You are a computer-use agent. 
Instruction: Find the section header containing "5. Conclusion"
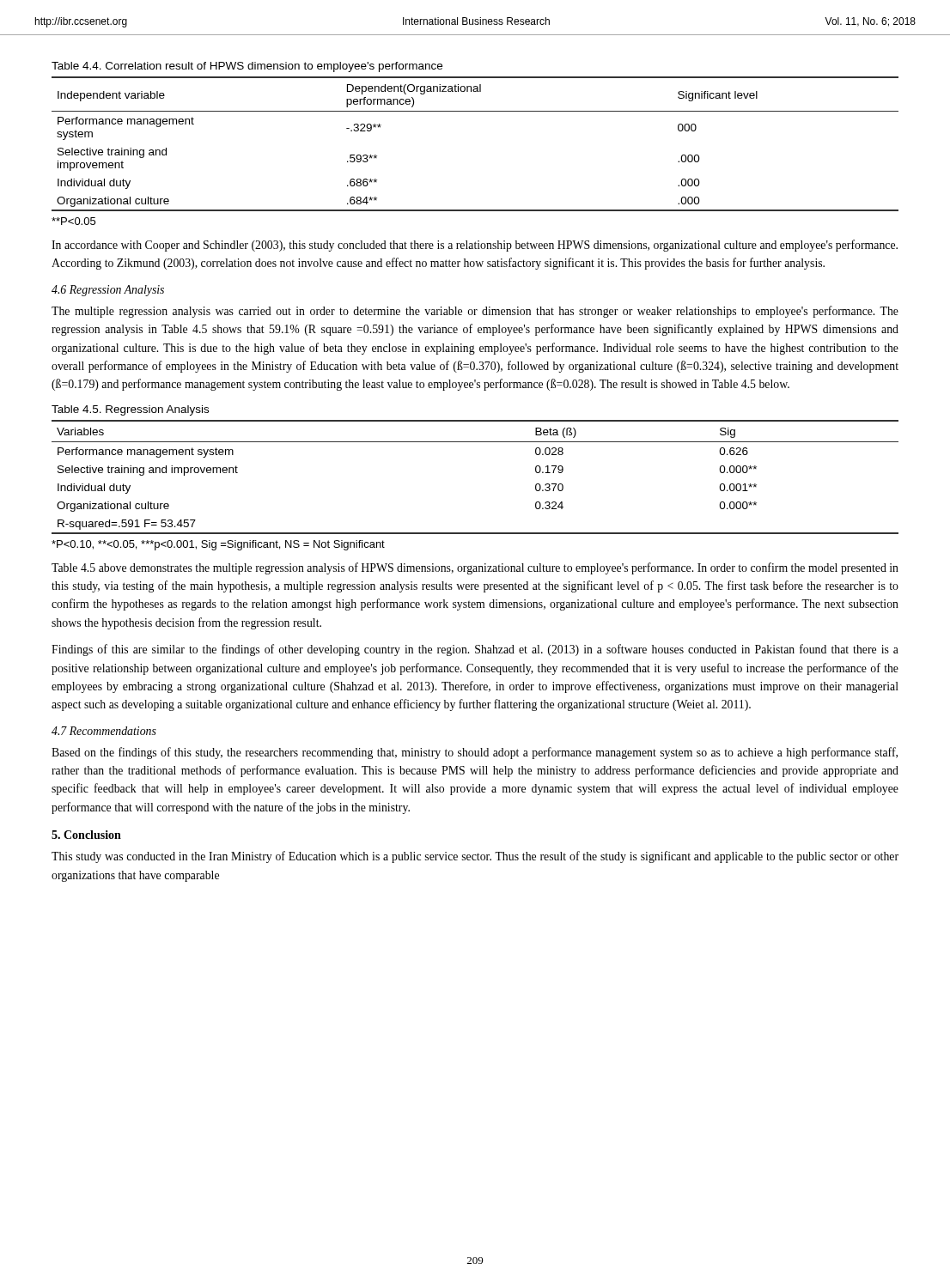[86, 835]
